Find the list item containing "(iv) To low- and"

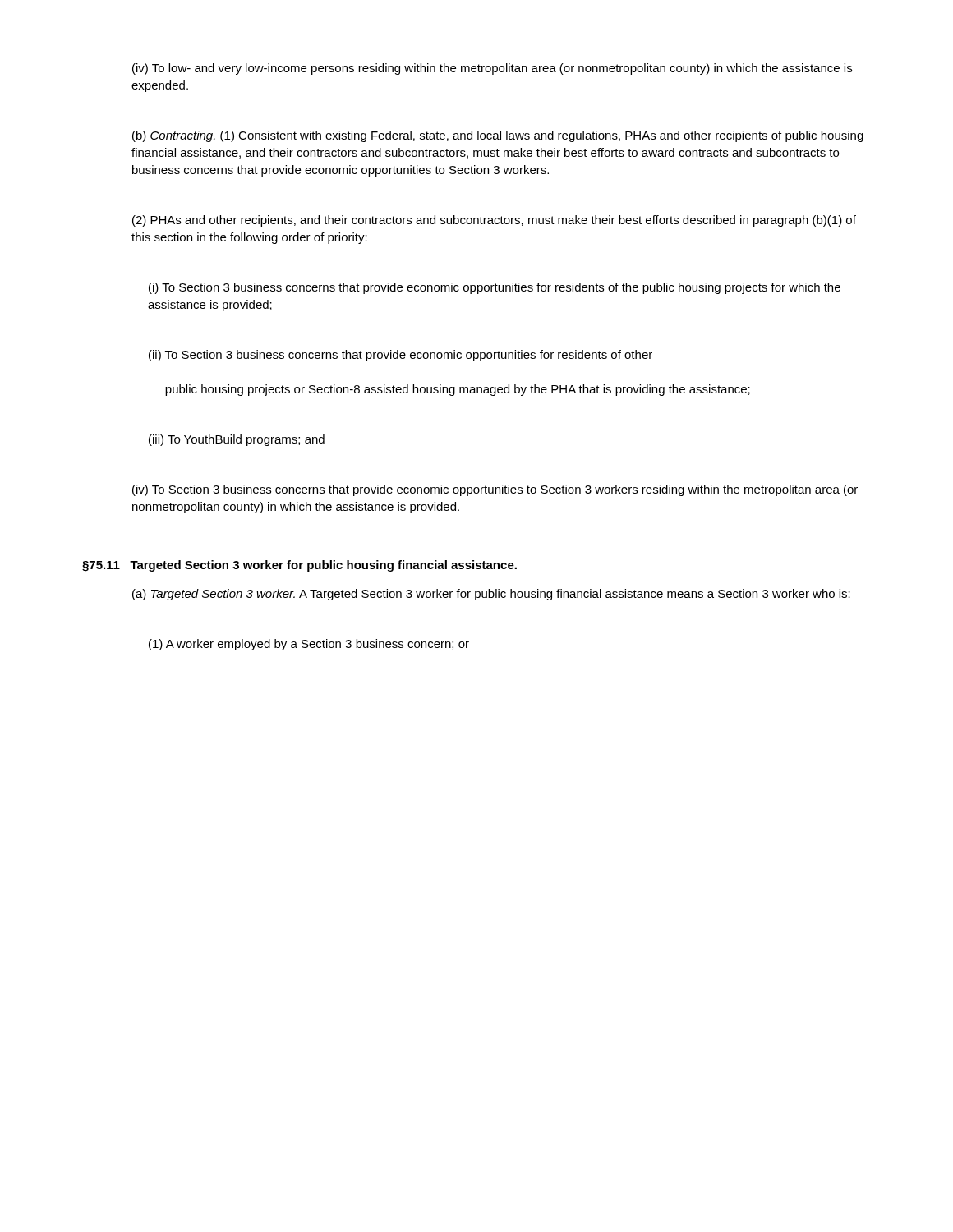[x=492, y=76]
